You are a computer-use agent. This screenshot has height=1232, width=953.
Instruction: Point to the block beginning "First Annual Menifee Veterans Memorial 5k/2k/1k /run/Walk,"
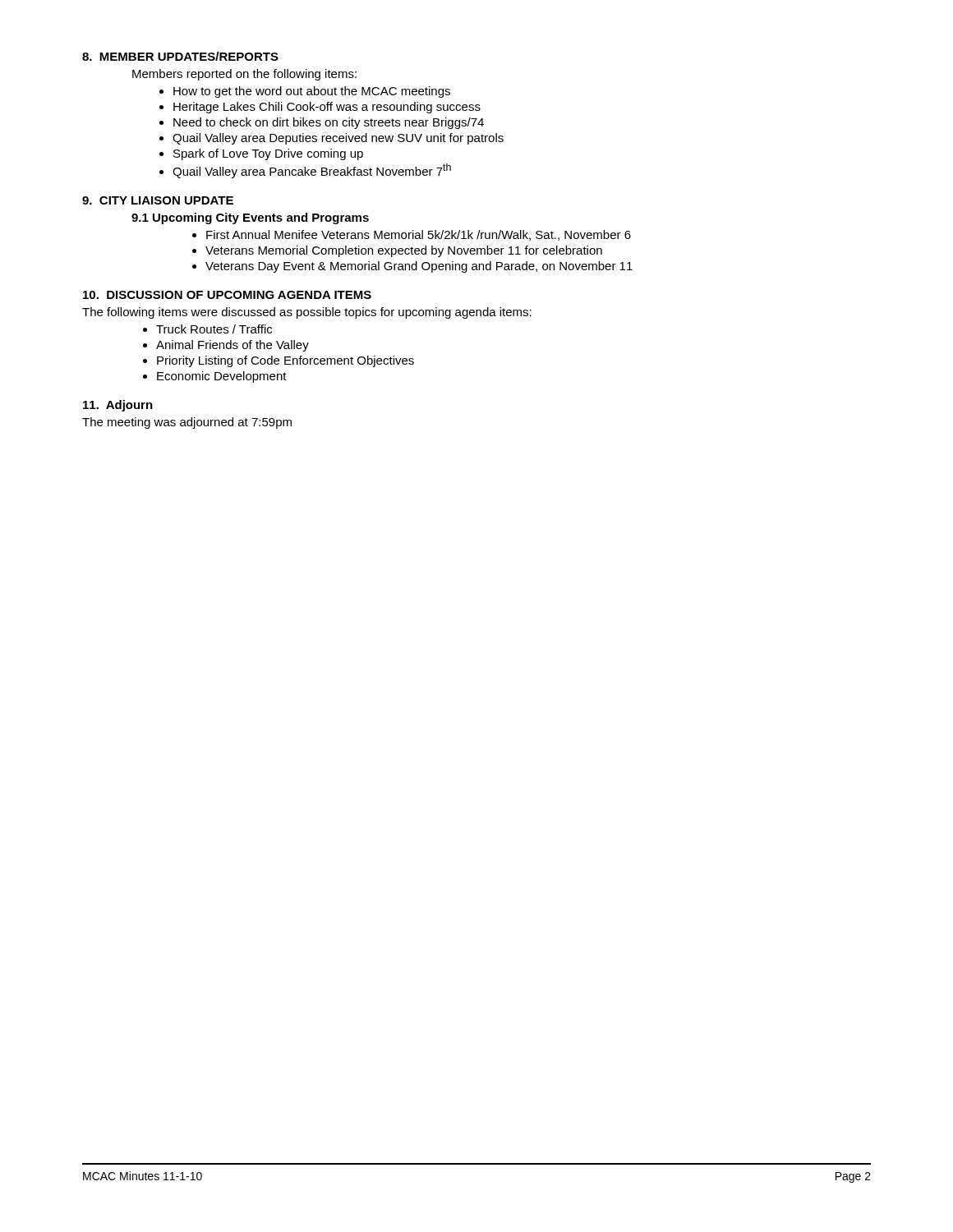(x=538, y=235)
